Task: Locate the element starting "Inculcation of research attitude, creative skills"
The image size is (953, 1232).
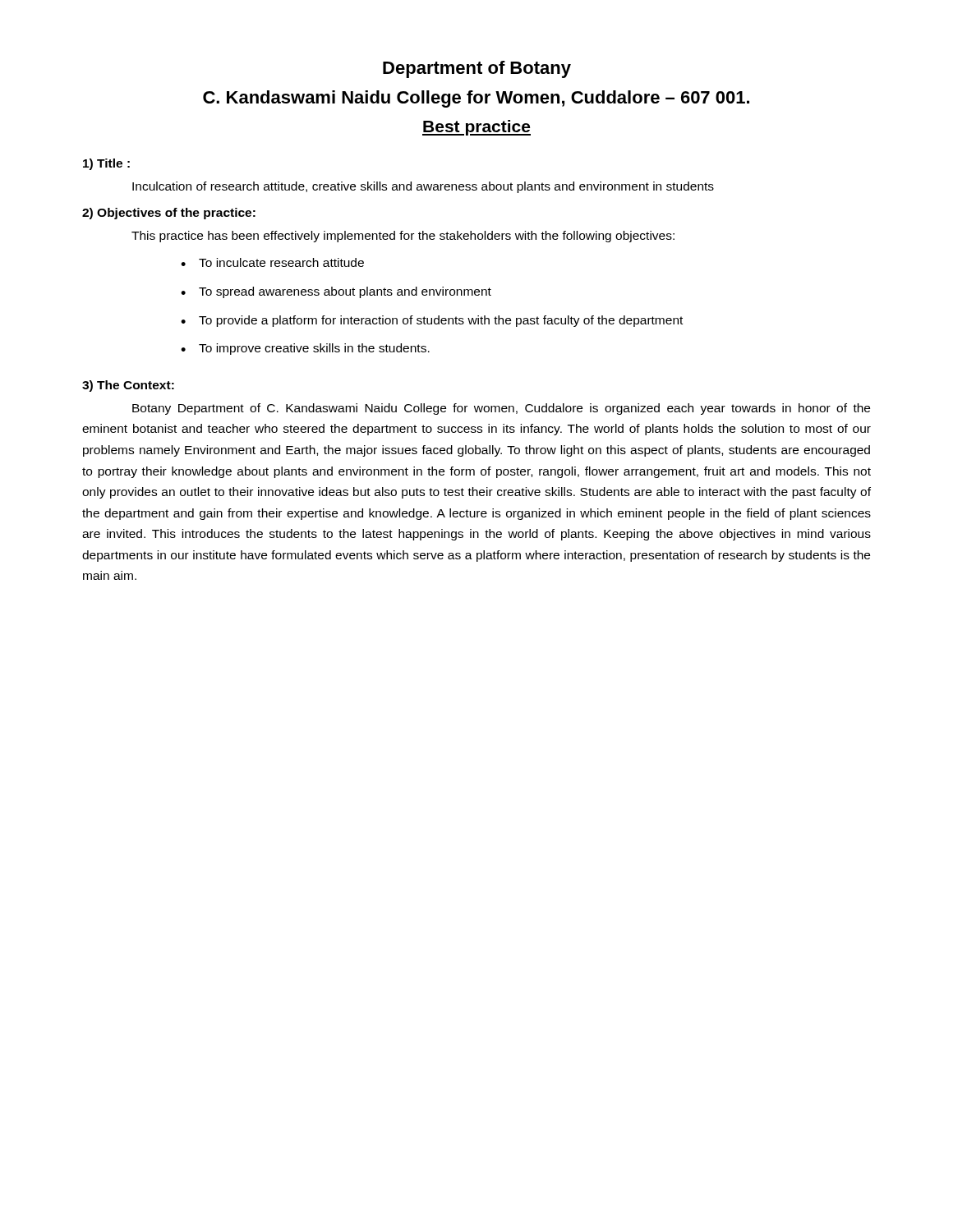Action: (423, 186)
